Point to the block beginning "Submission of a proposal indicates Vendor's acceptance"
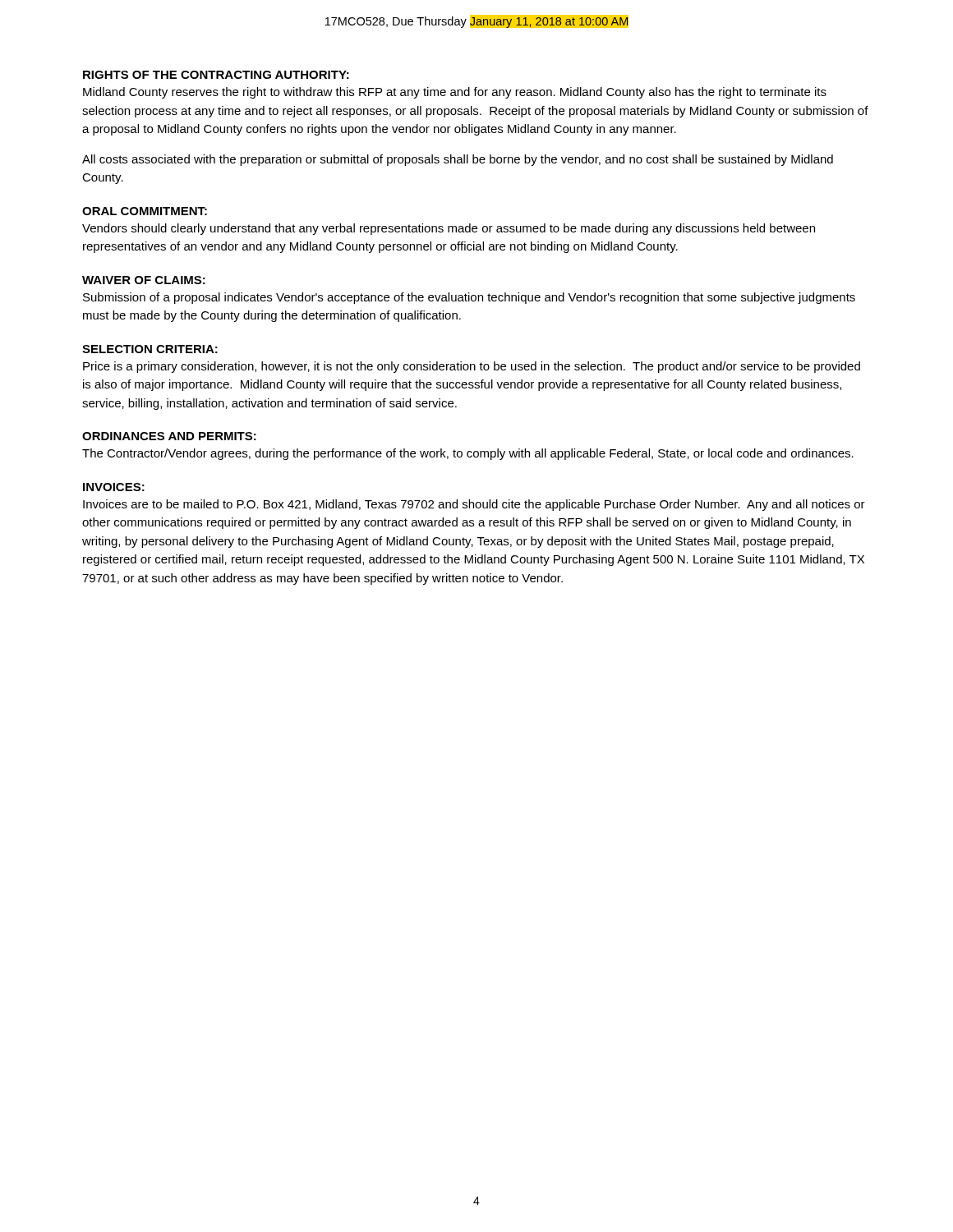The height and width of the screenshot is (1232, 953). click(x=469, y=306)
